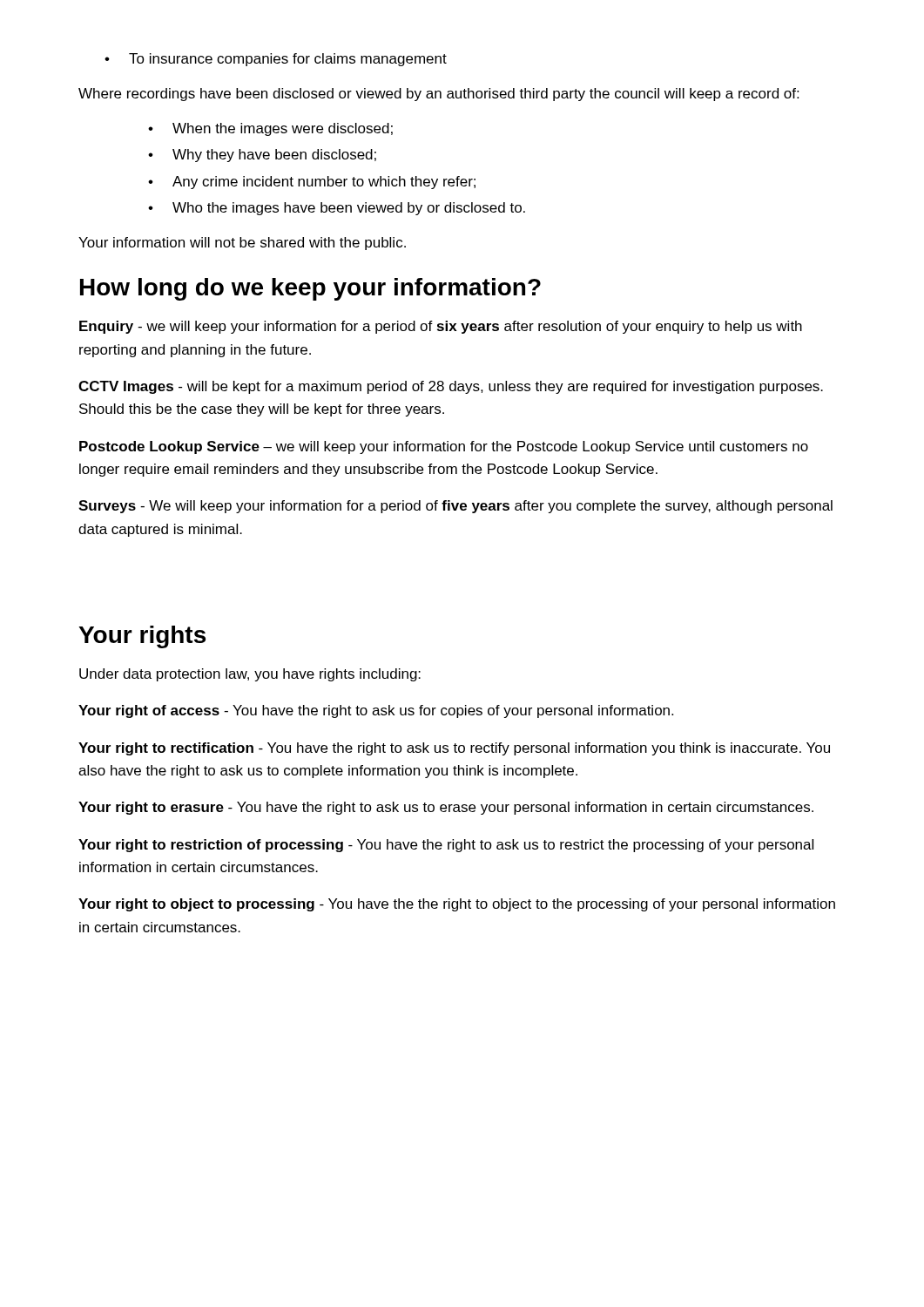
Task: Find the block starting "• Any crime"
Action: 312,182
